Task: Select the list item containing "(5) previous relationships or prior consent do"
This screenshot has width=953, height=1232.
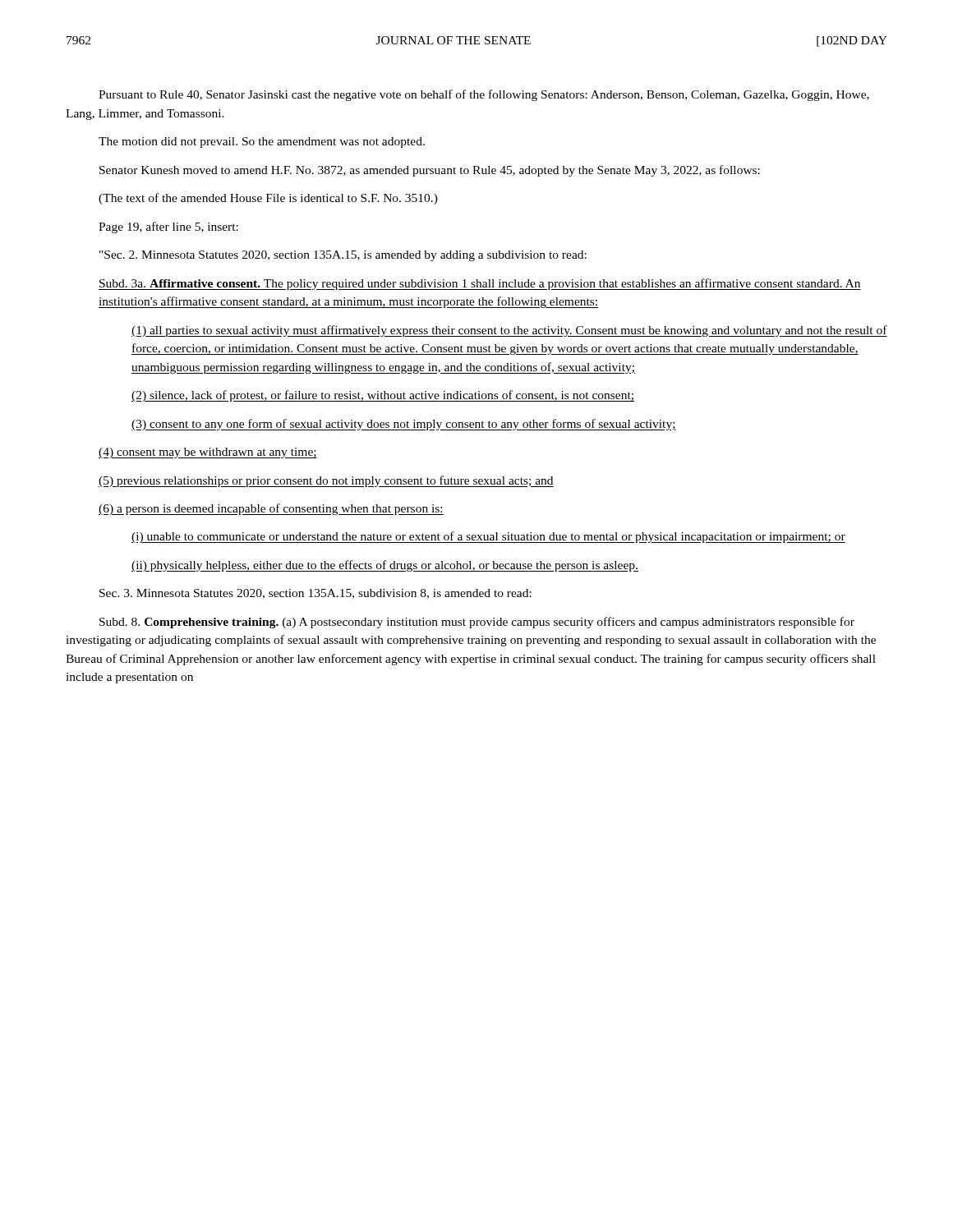Action: coord(326,480)
